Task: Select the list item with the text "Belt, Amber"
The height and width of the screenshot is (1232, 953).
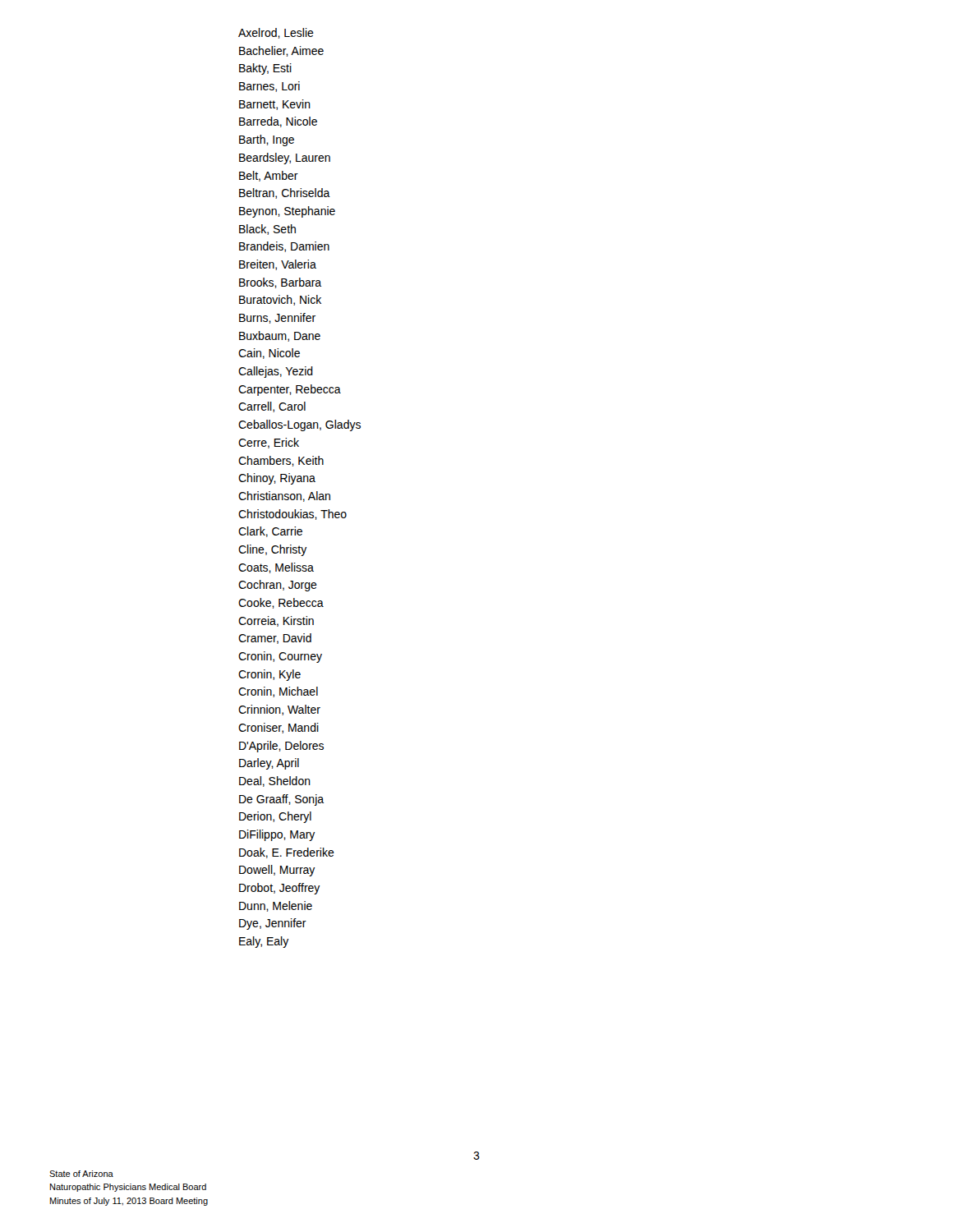Action: pos(300,176)
